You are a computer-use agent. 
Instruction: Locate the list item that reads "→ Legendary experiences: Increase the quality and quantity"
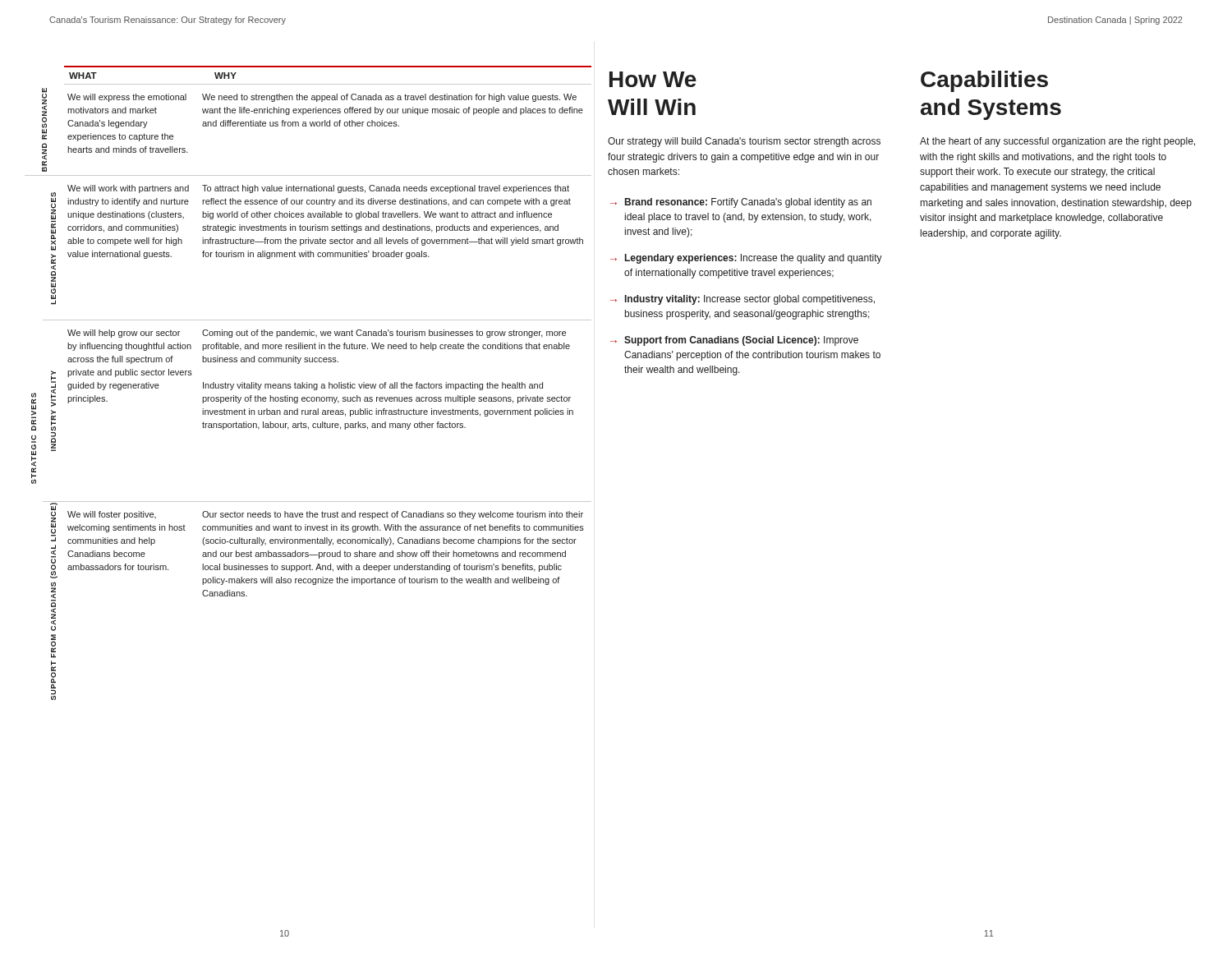point(747,265)
